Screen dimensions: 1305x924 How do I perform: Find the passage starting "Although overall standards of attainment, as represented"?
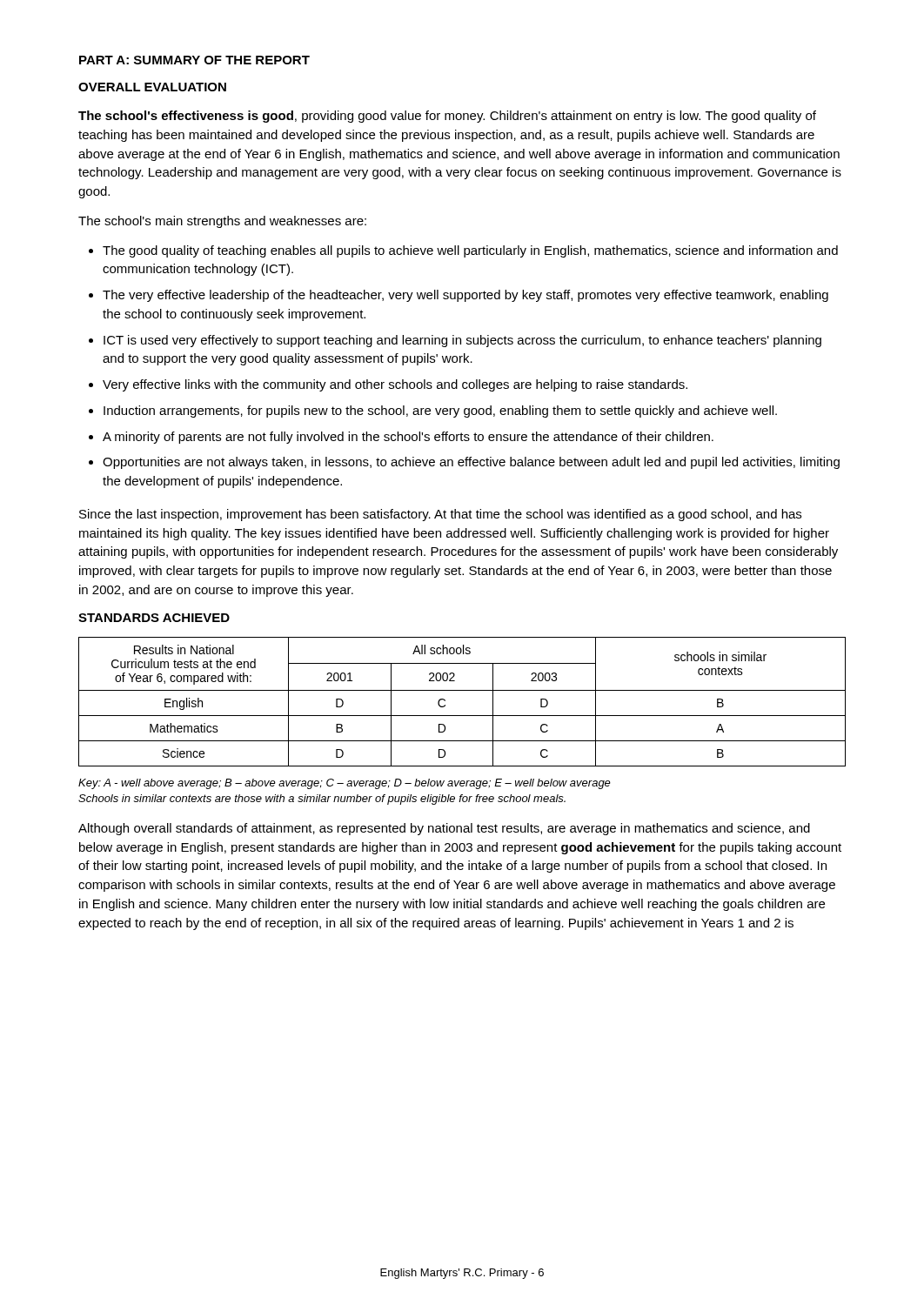(x=462, y=875)
